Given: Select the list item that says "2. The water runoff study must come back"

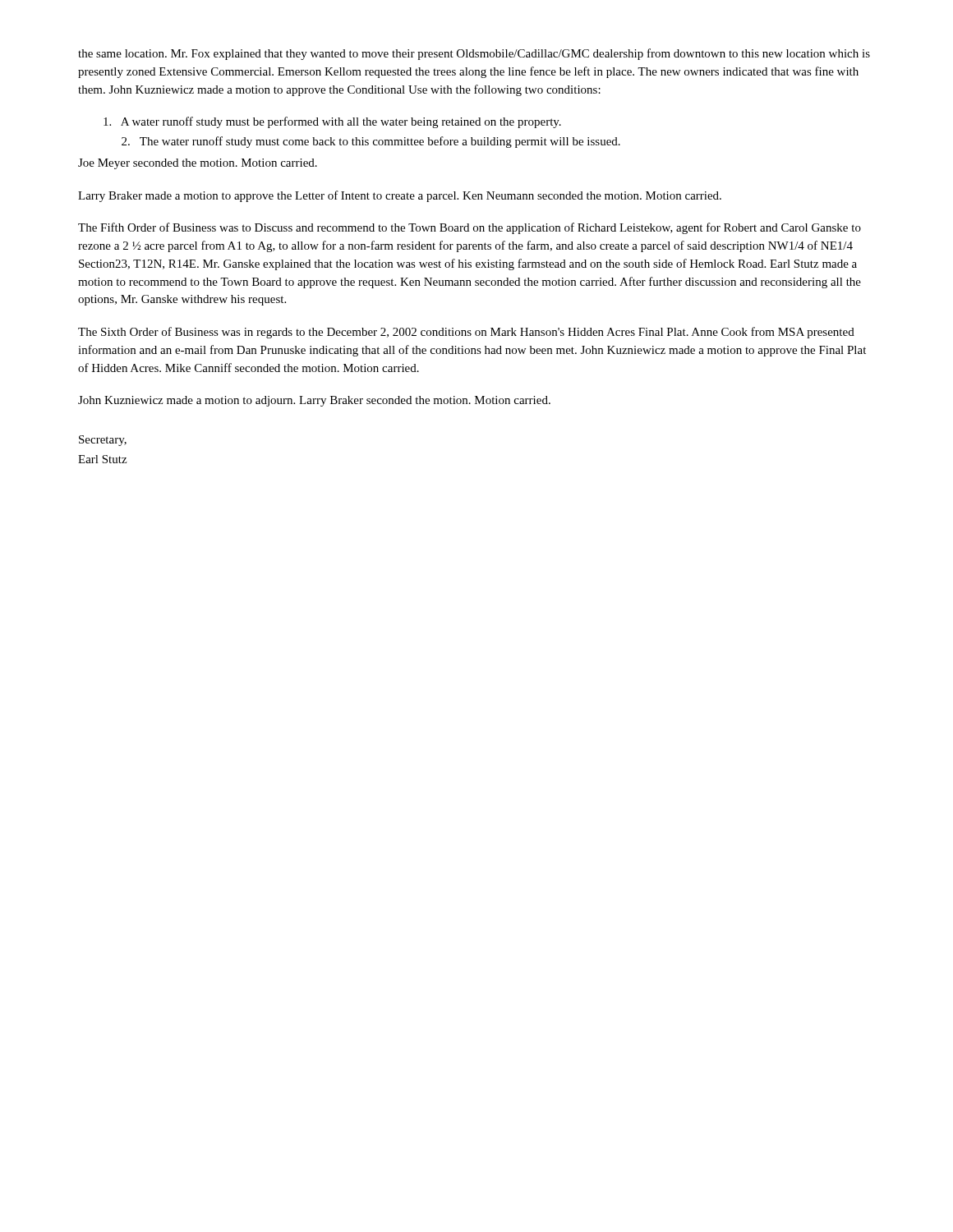Looking at the screenshot, I should (x=362, y=141).
